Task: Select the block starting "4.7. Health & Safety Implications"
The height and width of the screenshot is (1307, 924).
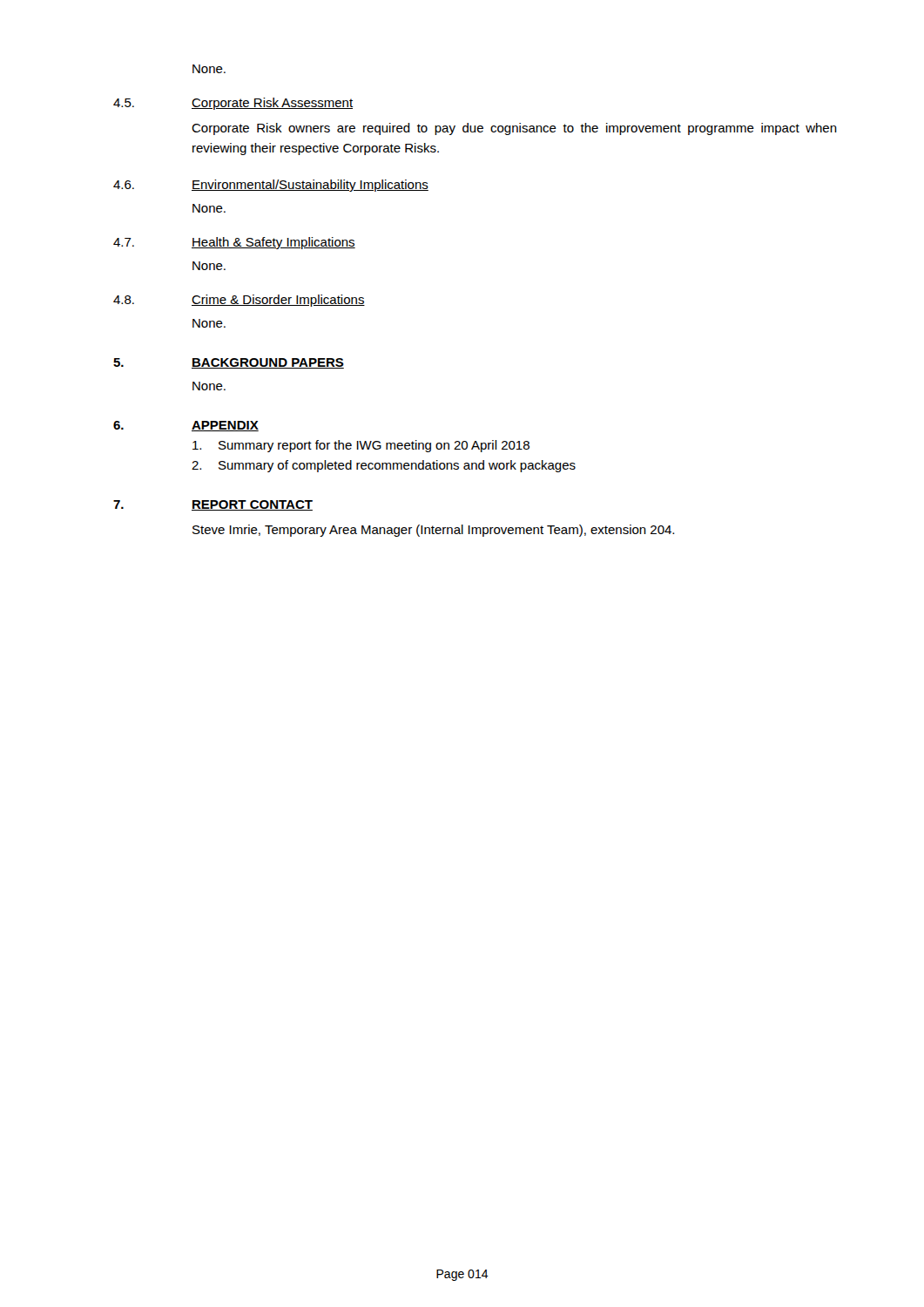Action: (234, 242)
